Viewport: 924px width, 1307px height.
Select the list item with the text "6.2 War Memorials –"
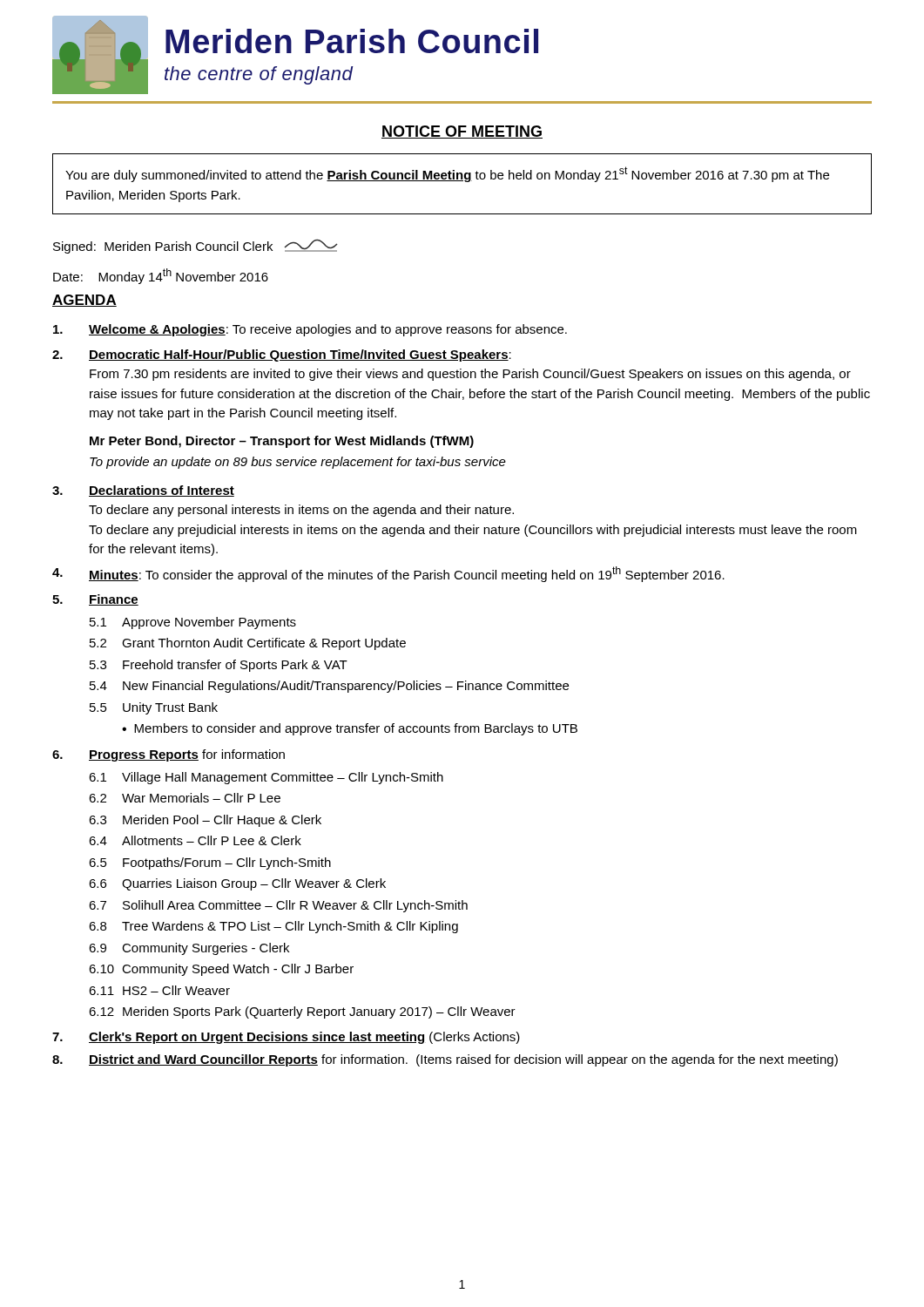coord(185,798)
